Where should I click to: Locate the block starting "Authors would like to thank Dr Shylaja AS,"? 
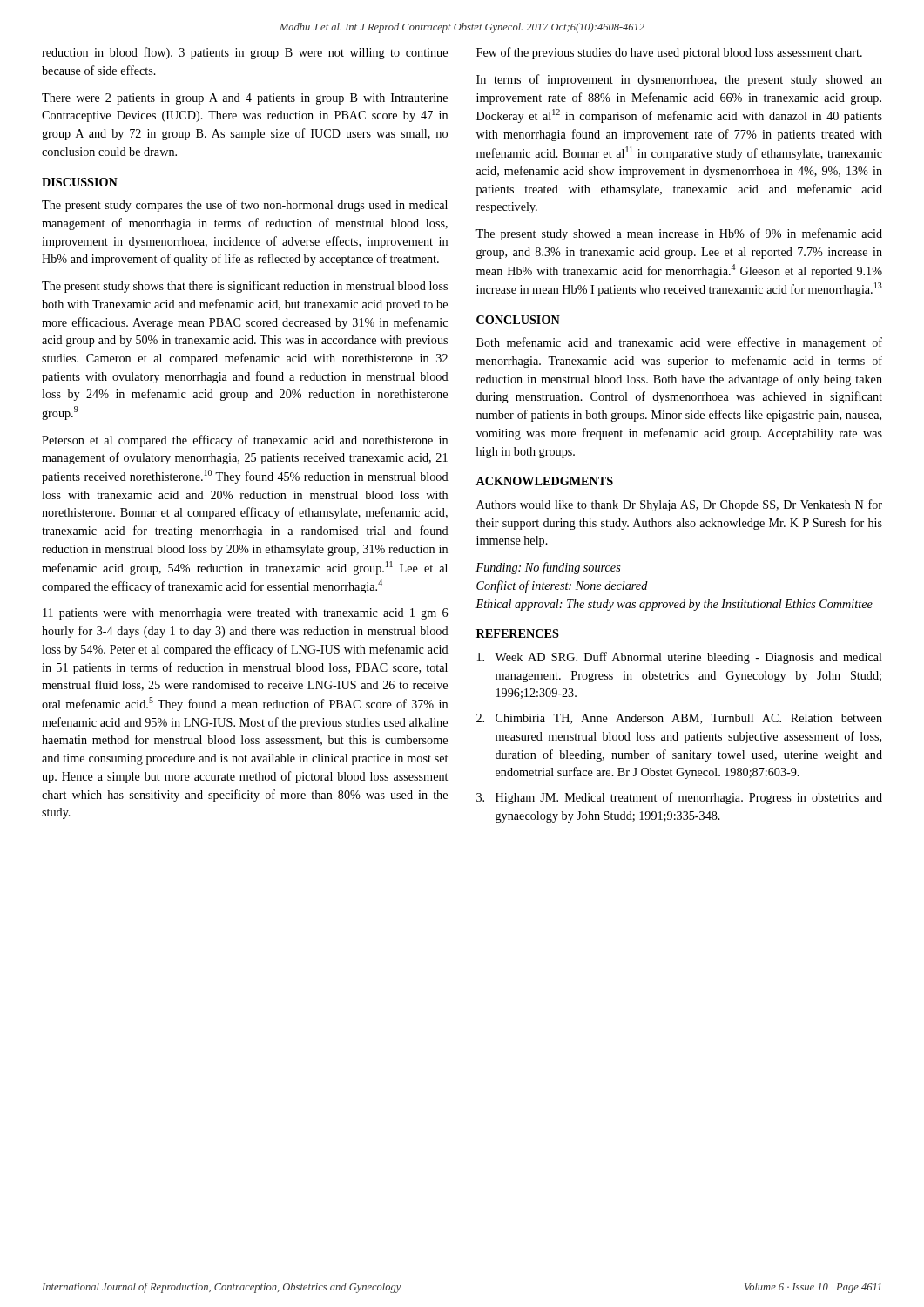click(x=679, y=522)
